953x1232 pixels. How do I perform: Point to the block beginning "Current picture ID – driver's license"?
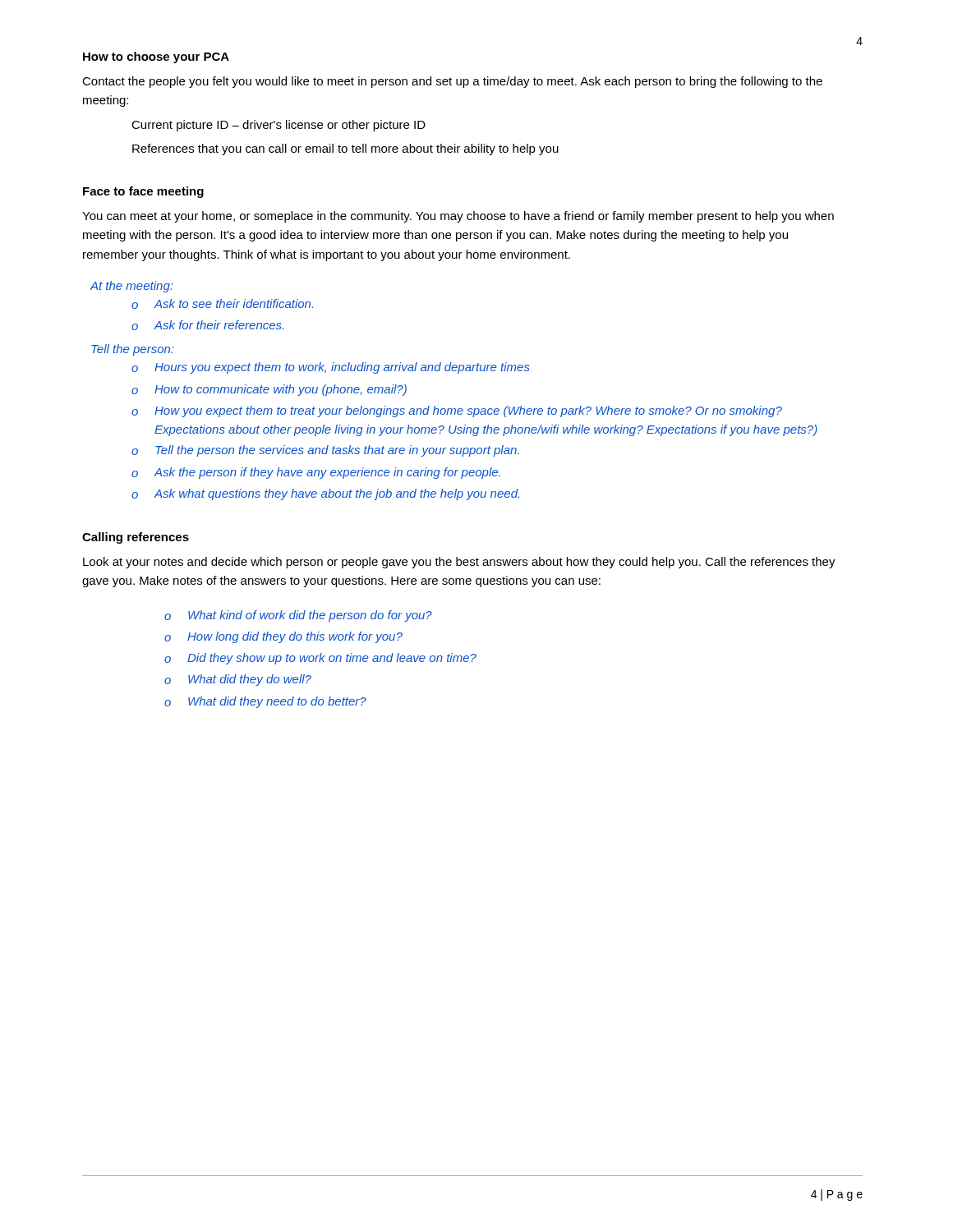[279, 124]
